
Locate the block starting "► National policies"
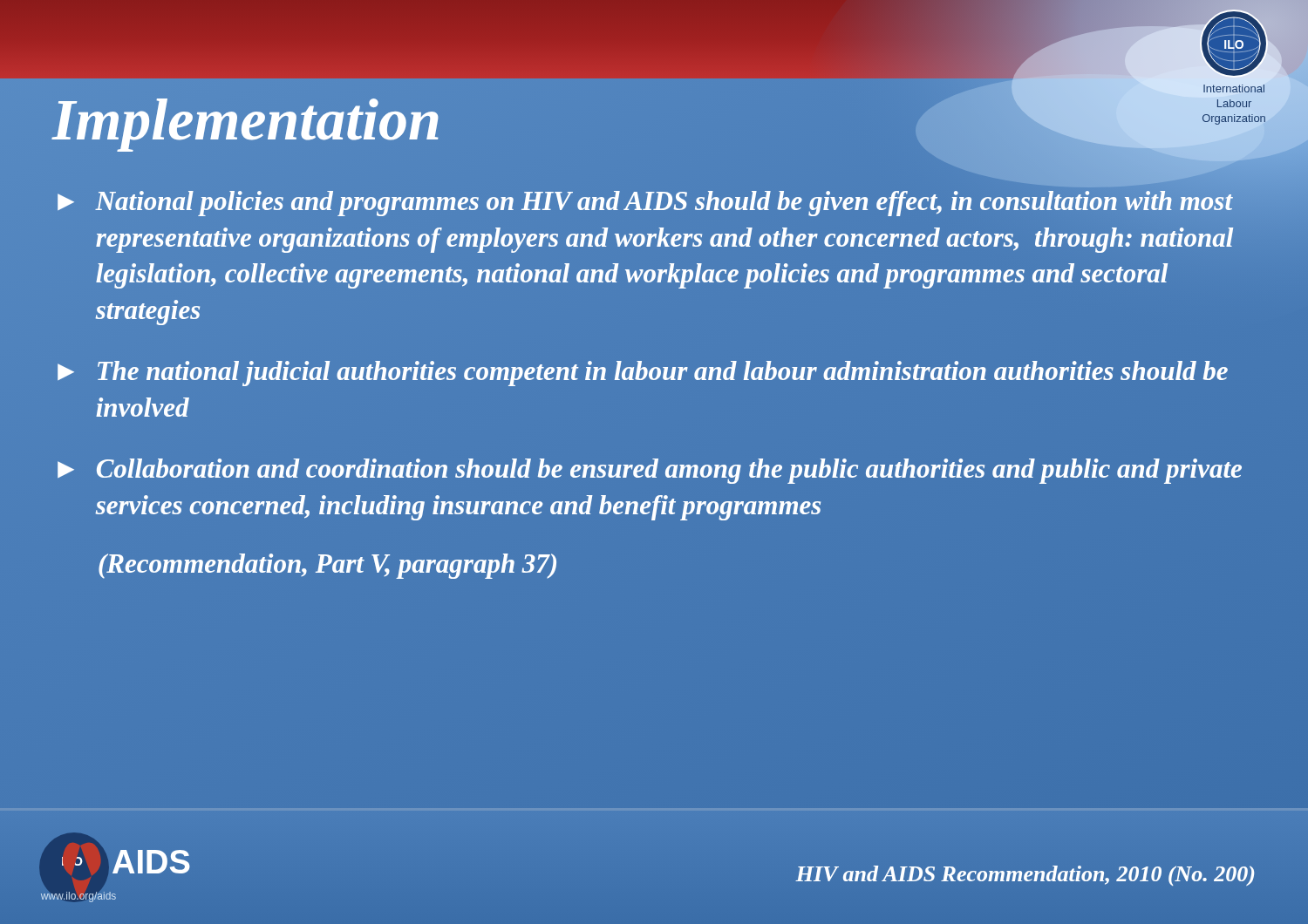click(654, 256)
